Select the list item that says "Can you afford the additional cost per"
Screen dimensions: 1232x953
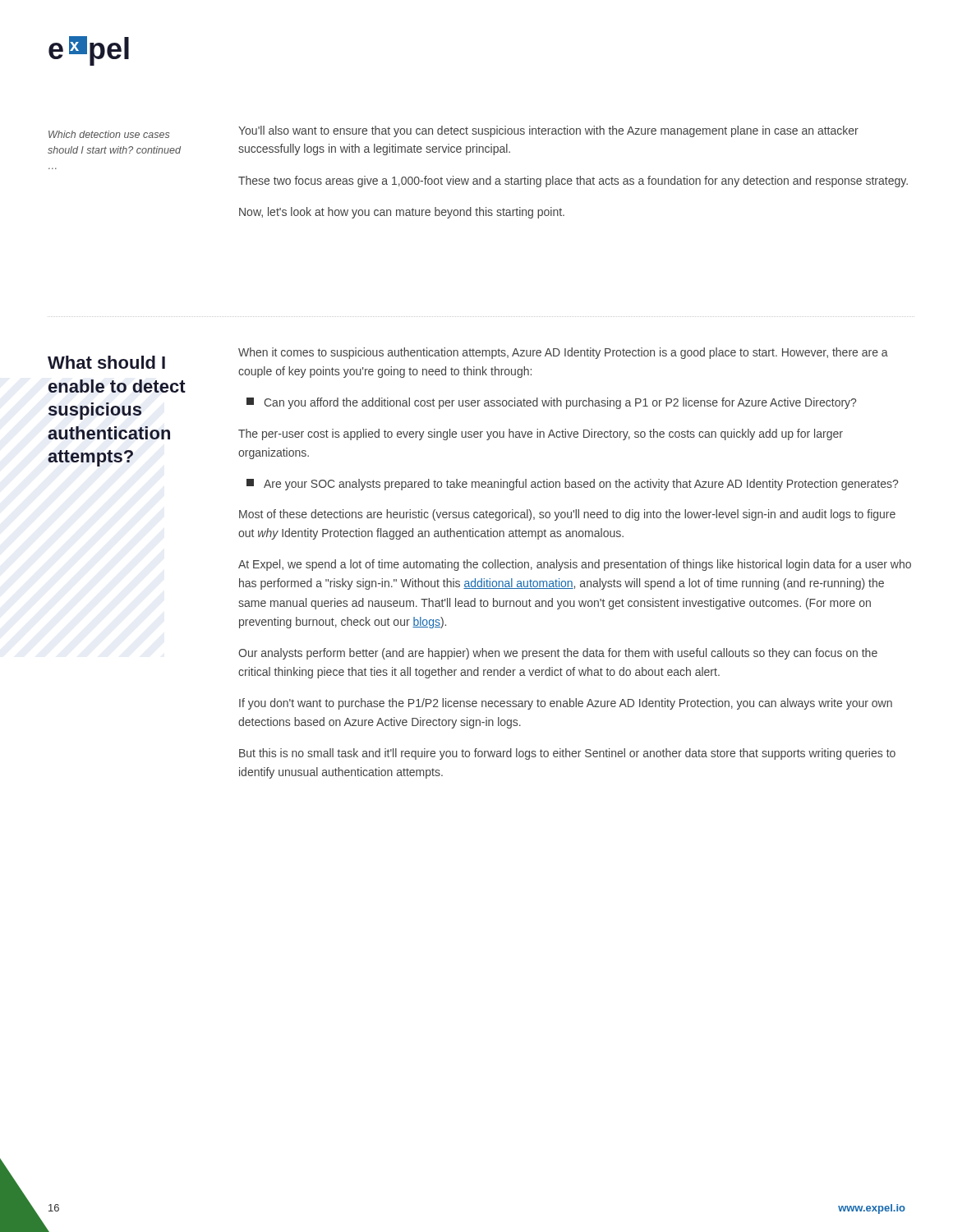pyautogui.click(x=552, y=403)
